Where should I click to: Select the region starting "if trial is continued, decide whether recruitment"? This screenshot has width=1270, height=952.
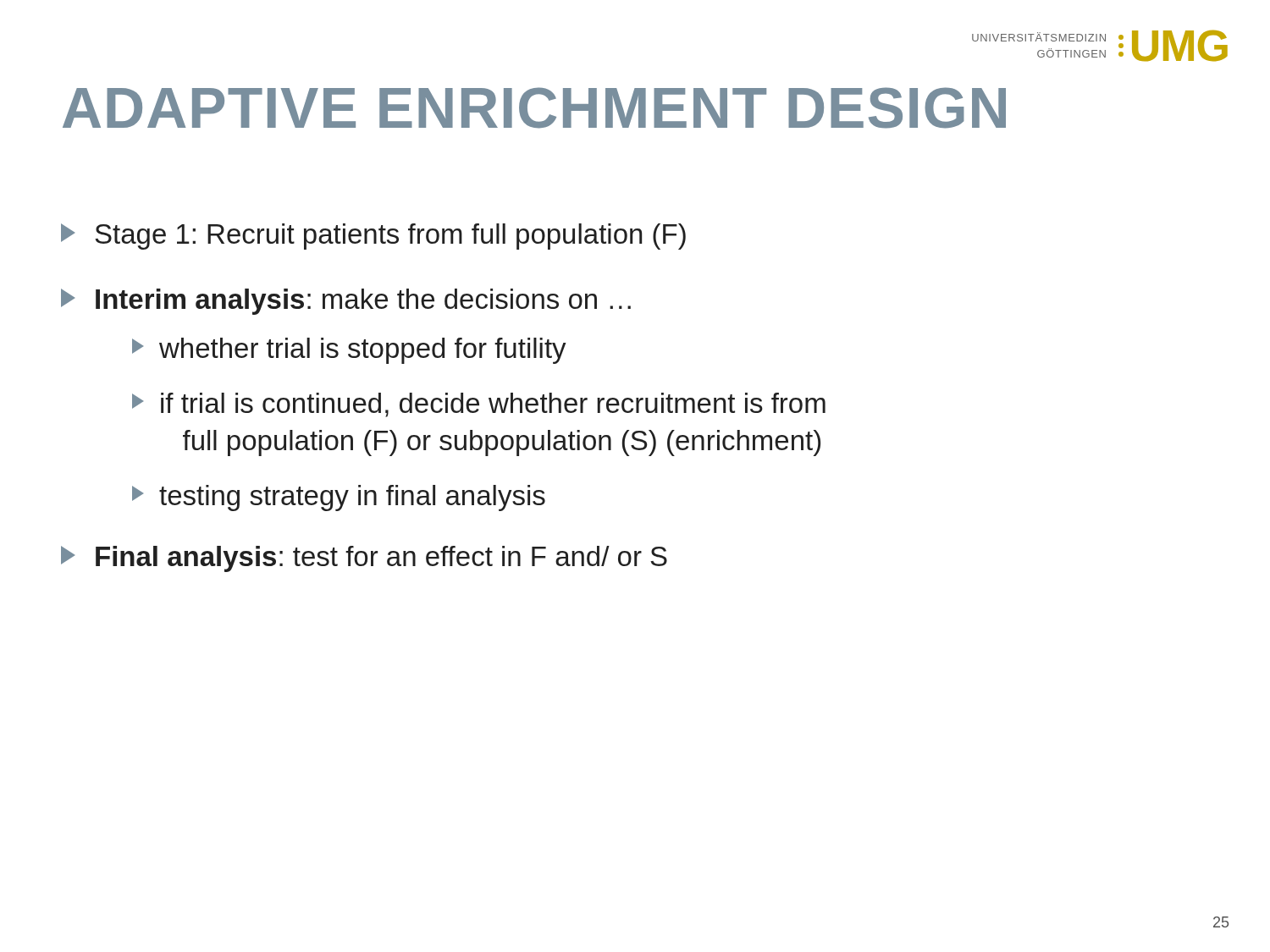479,422
